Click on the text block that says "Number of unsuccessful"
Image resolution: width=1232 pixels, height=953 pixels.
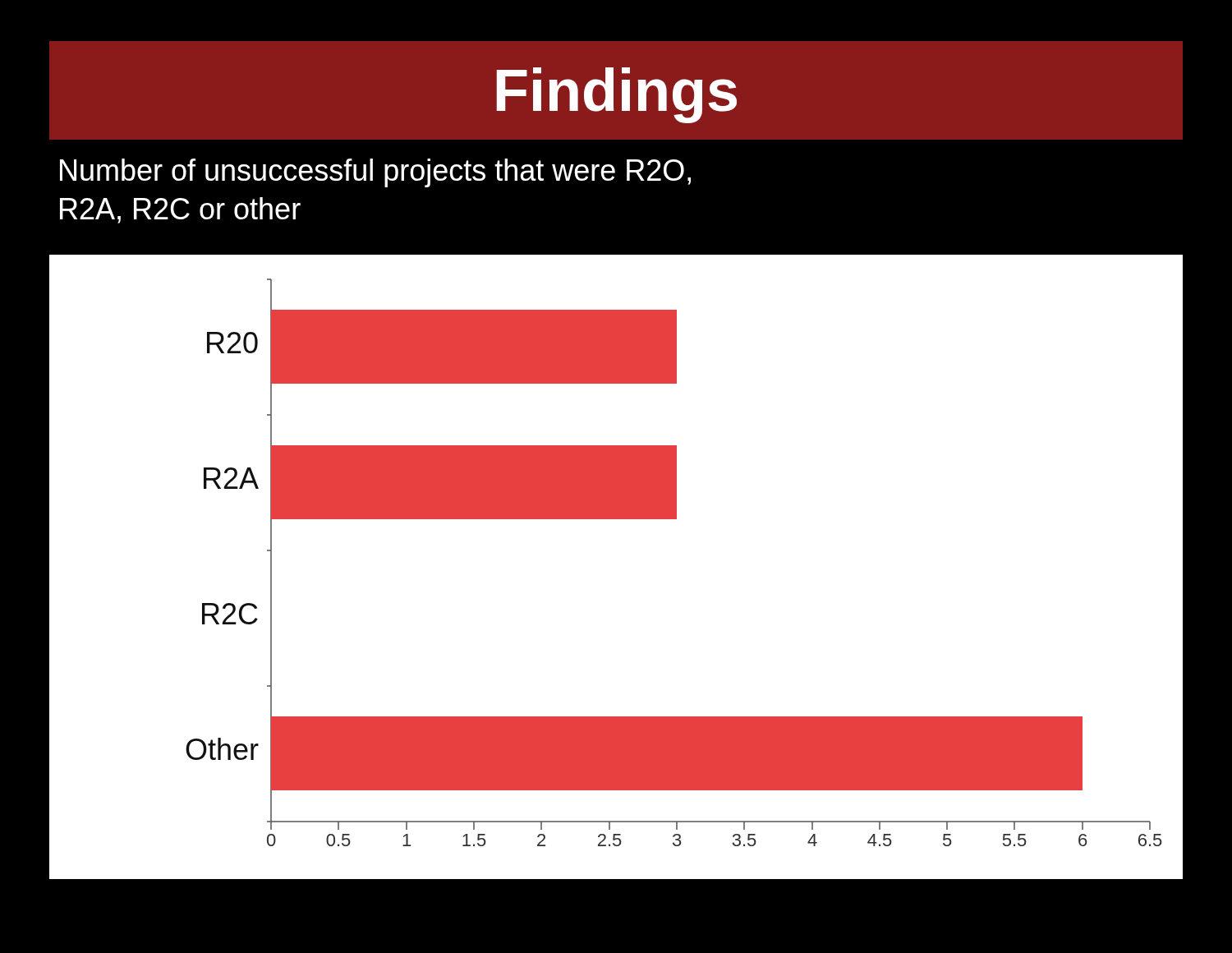[x=376, y=190]
